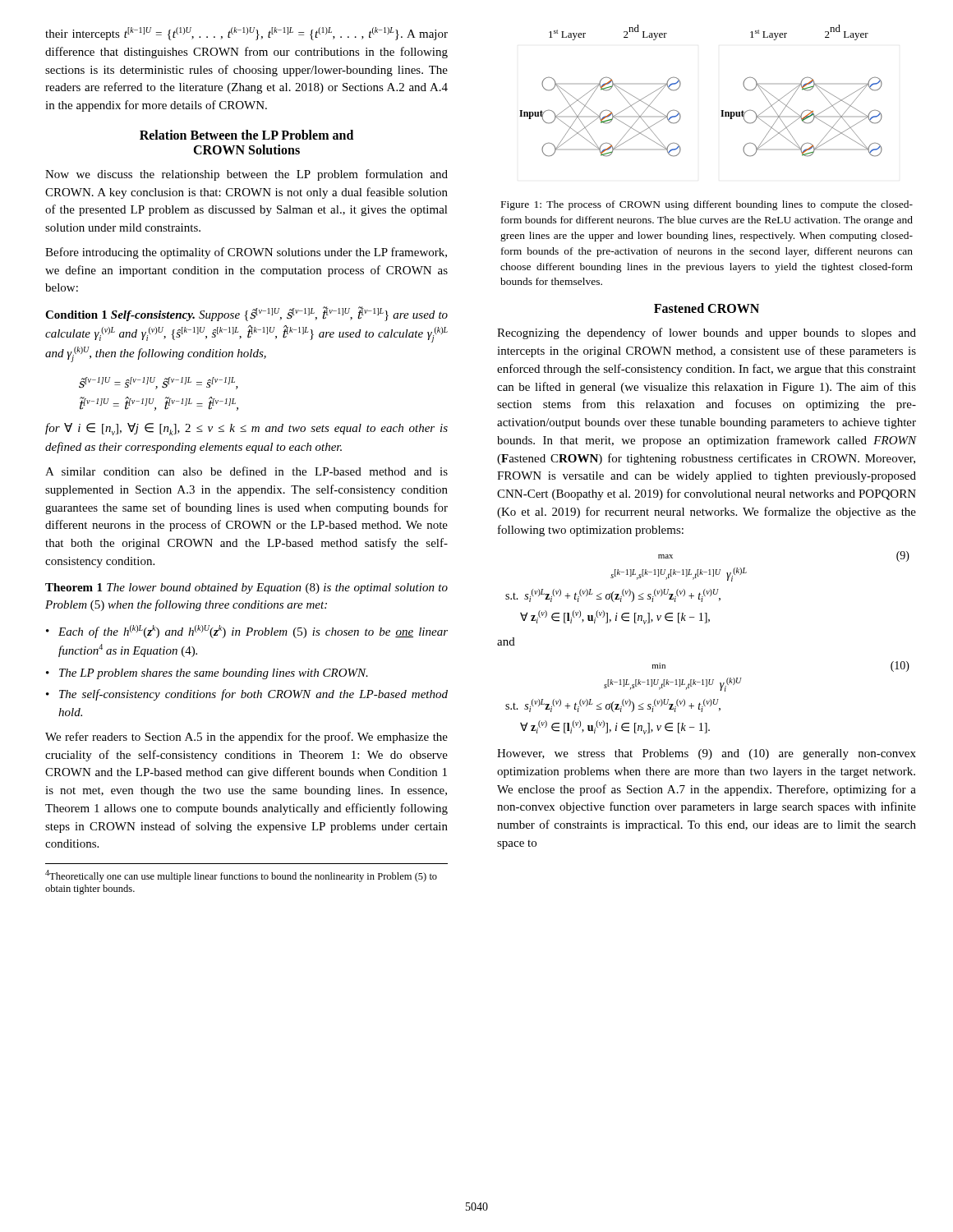The height and width of the screenshot is (1232, 953).
Task: Find the text block containing "for ∀ i ∈ [nv], ∀j"
Action: coord(246,495)
